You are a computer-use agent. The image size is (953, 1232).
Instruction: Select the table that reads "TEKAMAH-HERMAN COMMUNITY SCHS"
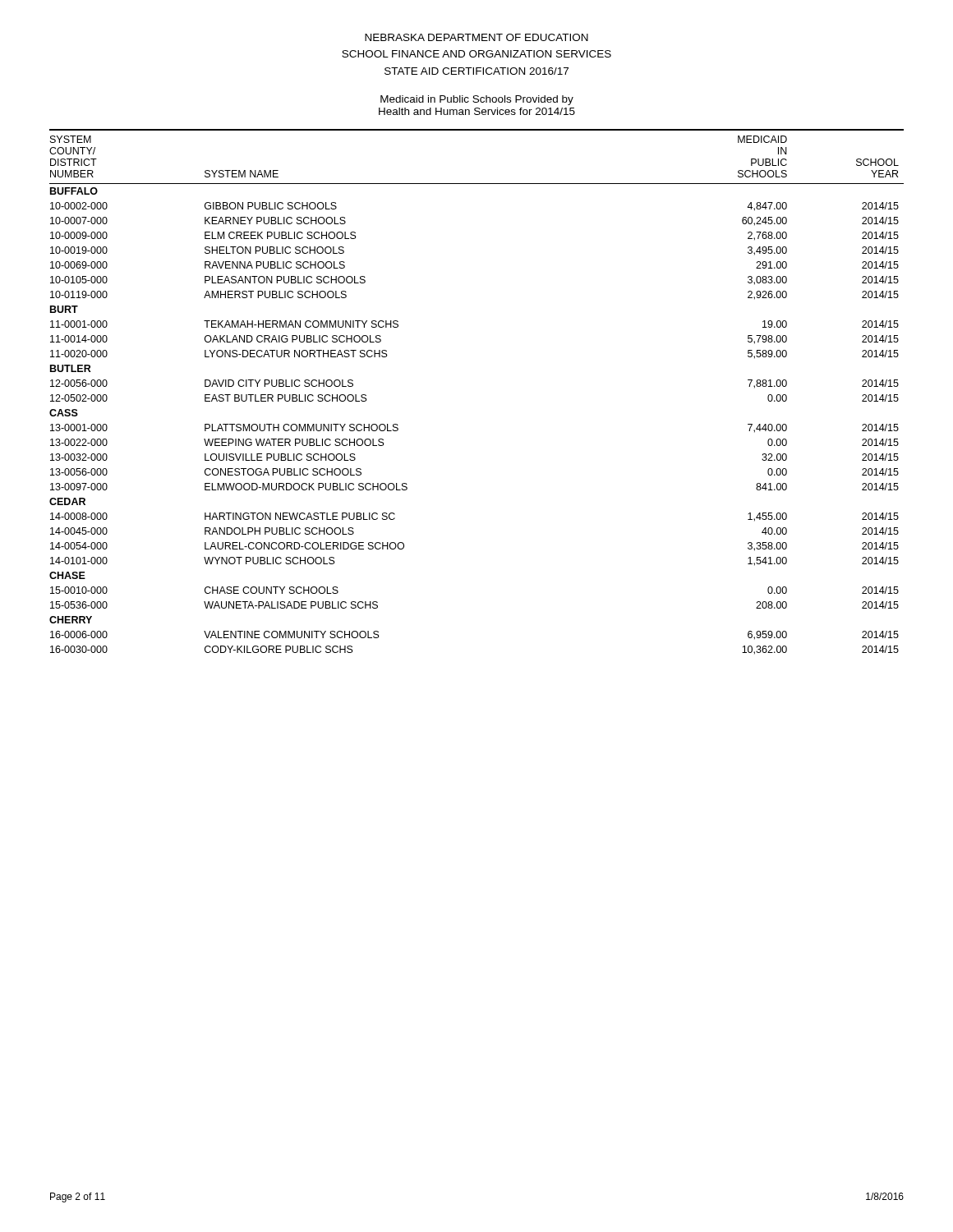(476, 393)
